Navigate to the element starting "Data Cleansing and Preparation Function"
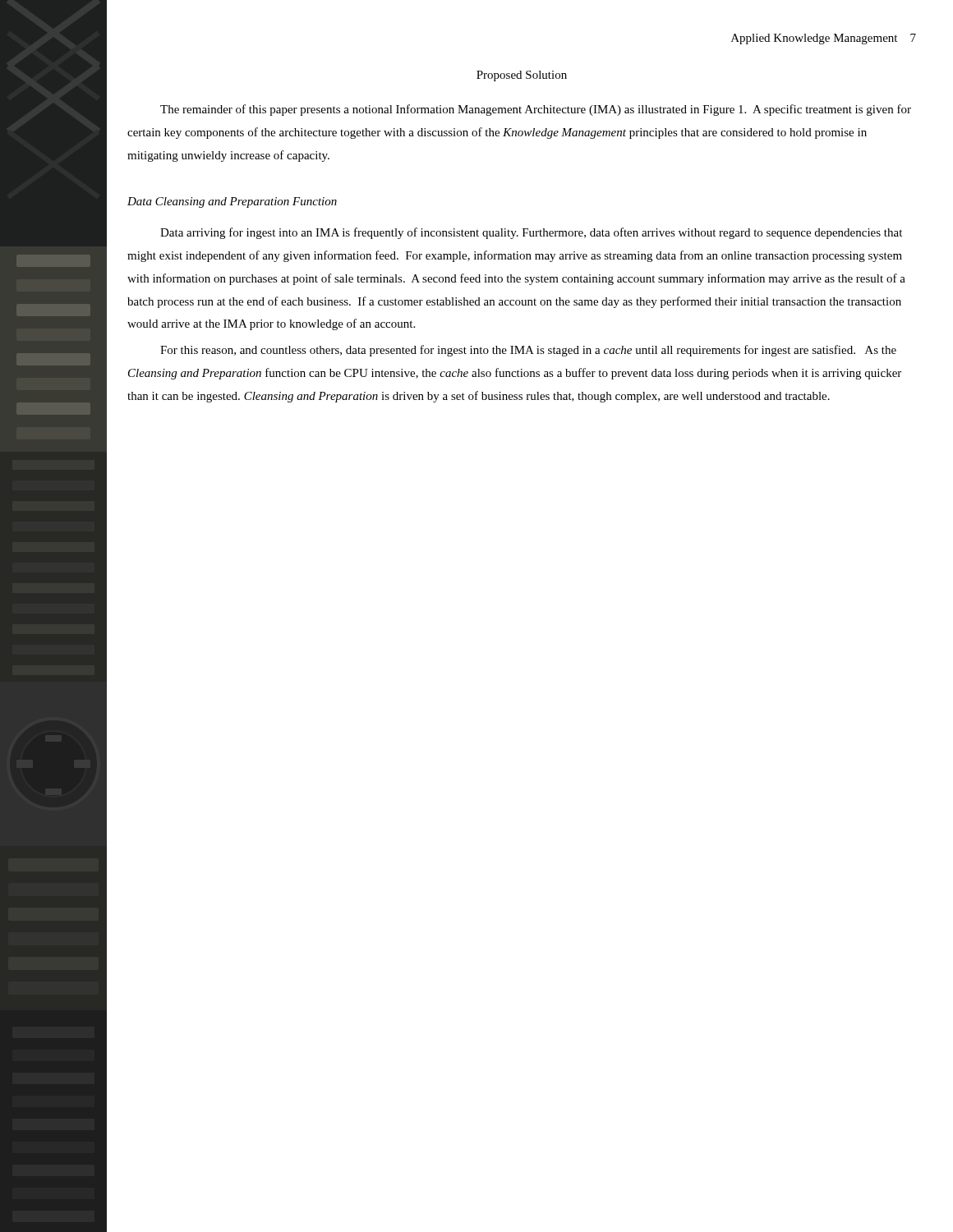Image resolution: width=953 pixels, height=1232 pixels. [232, 201]
